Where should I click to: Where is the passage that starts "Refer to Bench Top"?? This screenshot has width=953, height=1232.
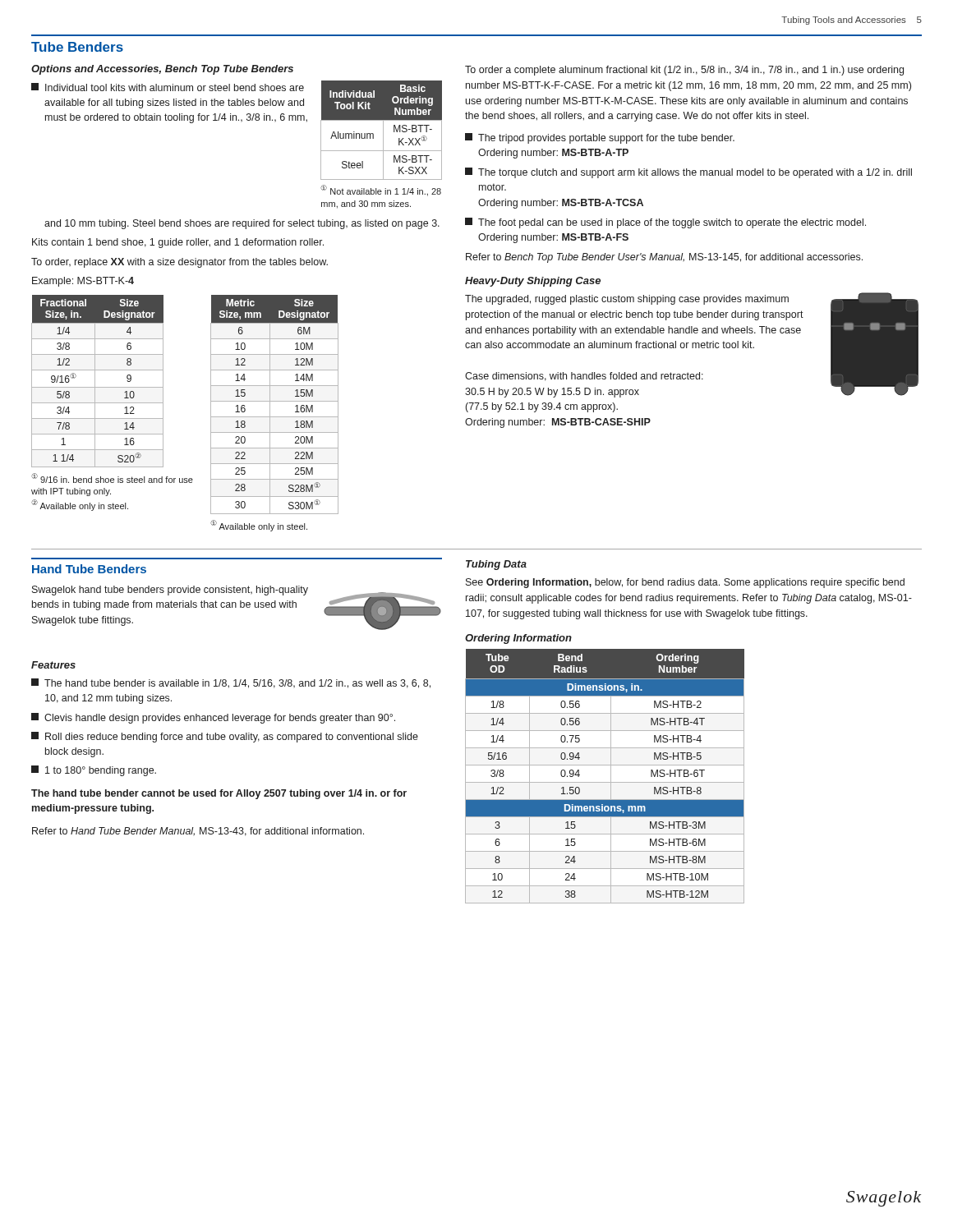(664, 257)
